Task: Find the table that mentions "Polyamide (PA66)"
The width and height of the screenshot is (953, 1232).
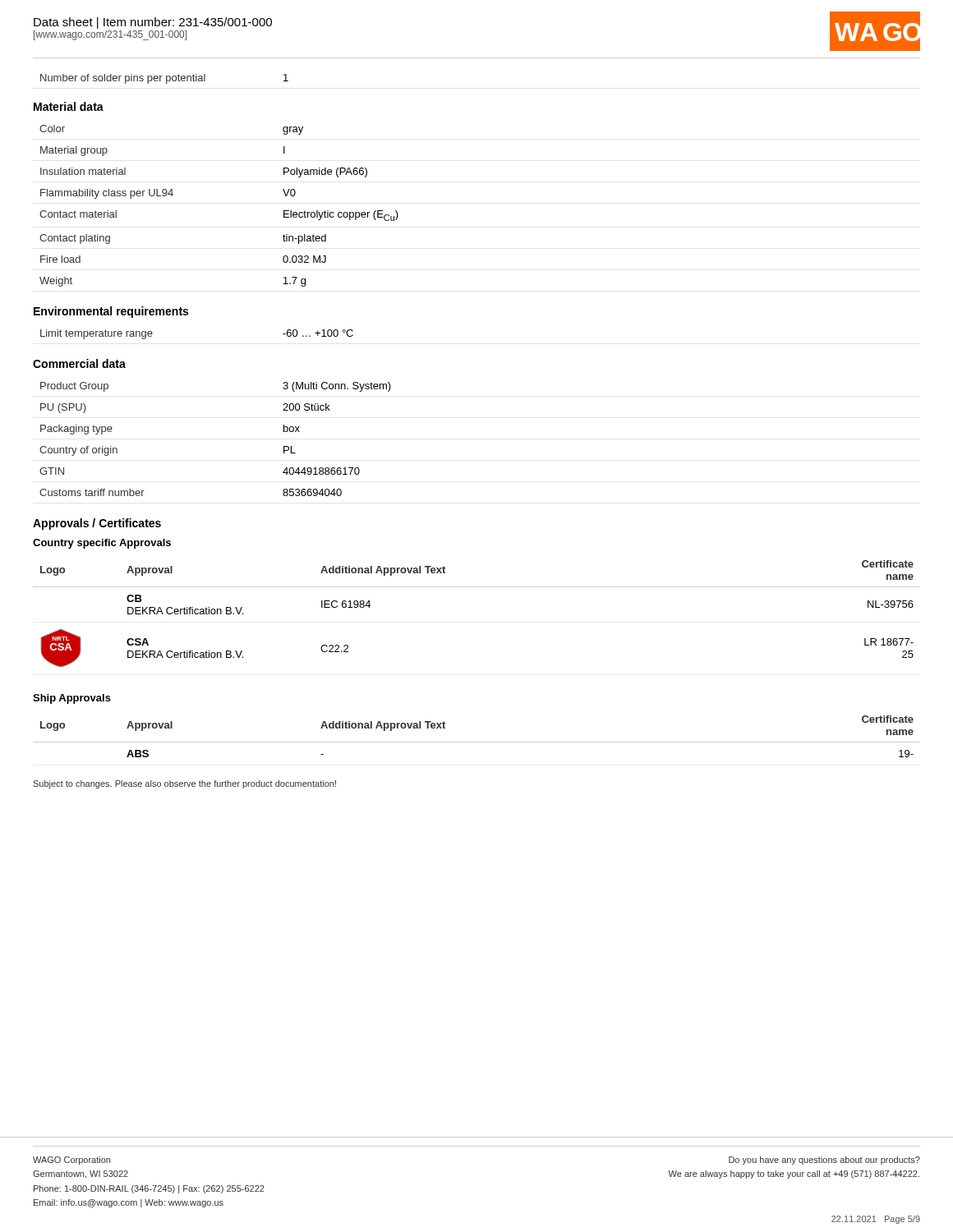Action: pos(476,205)
